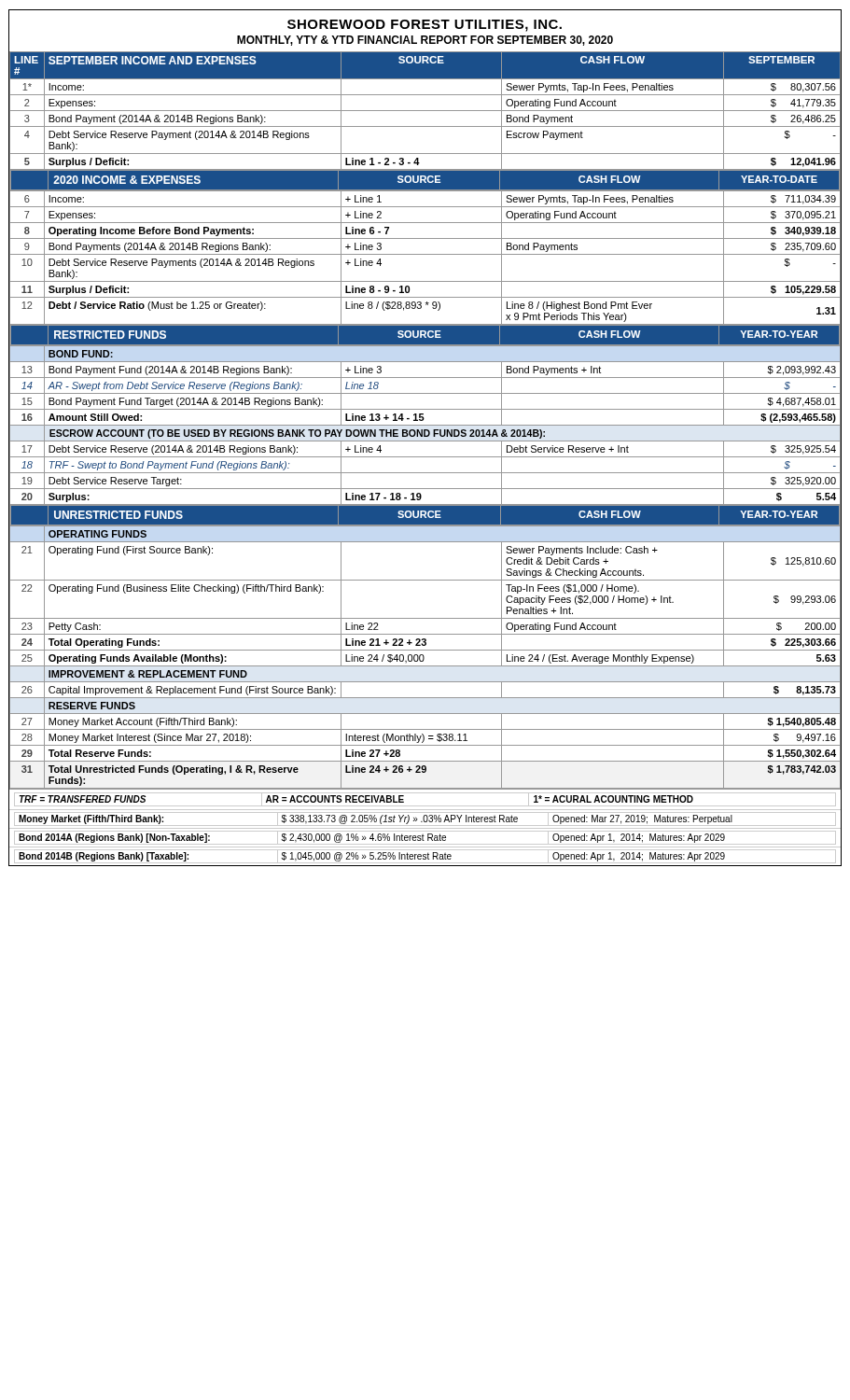Locate the table with the text "CASH FLOW"
850x1400 pixels.
[x=425, y=420]
